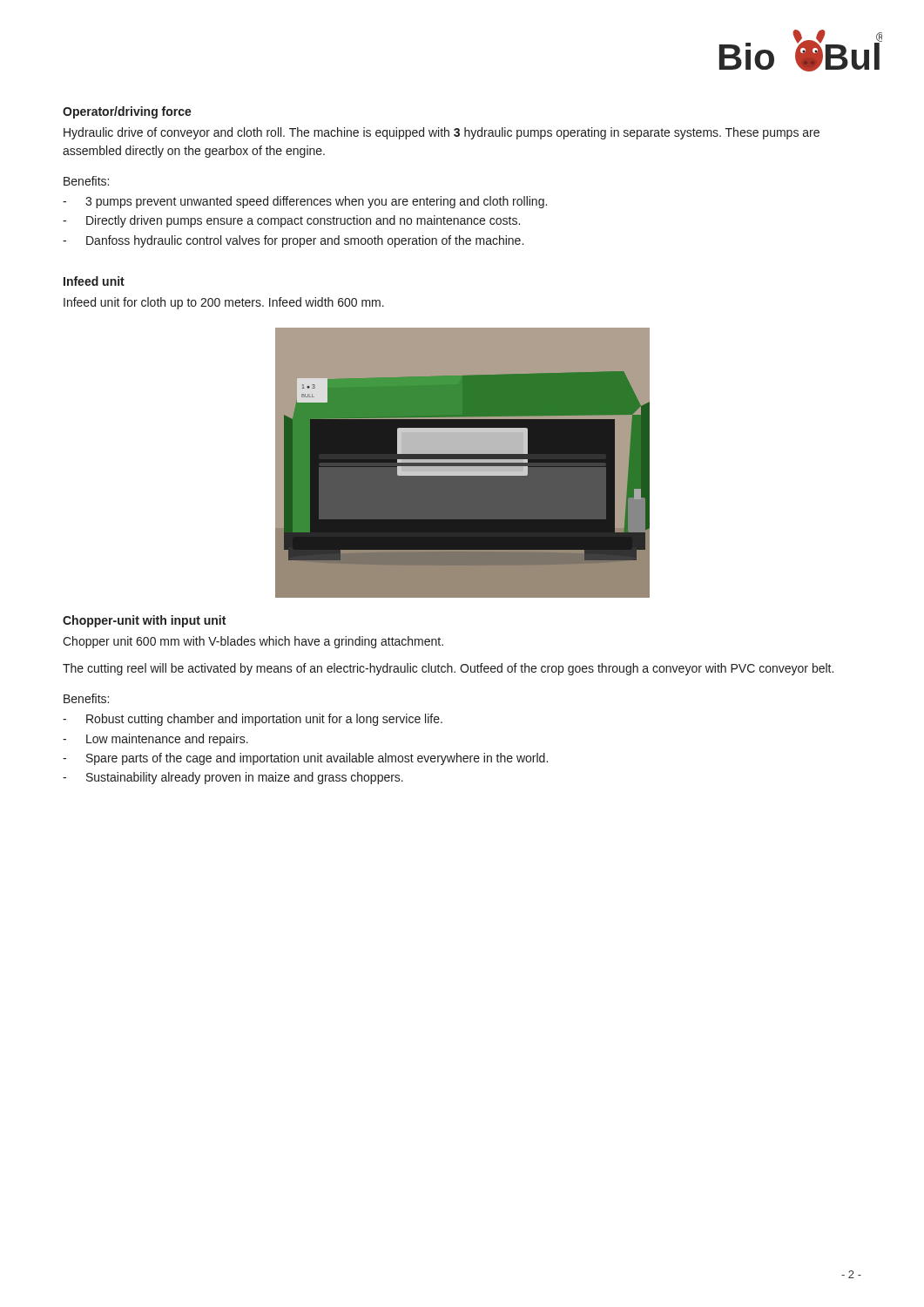Locate the list item containing "- Spare parts"
924x1307 pixels.
click(x=306, y=758)
